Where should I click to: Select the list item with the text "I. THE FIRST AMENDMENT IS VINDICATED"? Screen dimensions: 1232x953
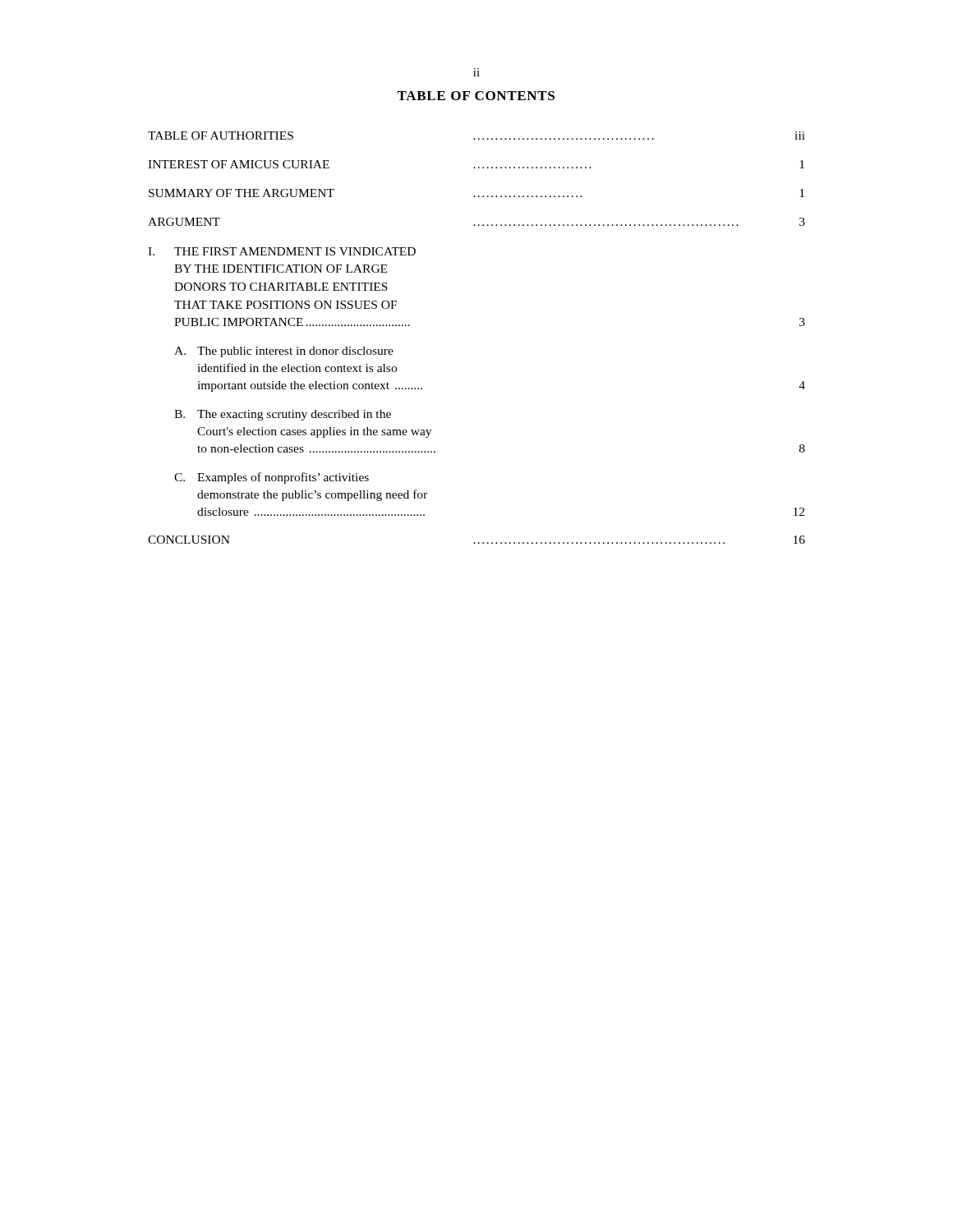click(282, 251)
